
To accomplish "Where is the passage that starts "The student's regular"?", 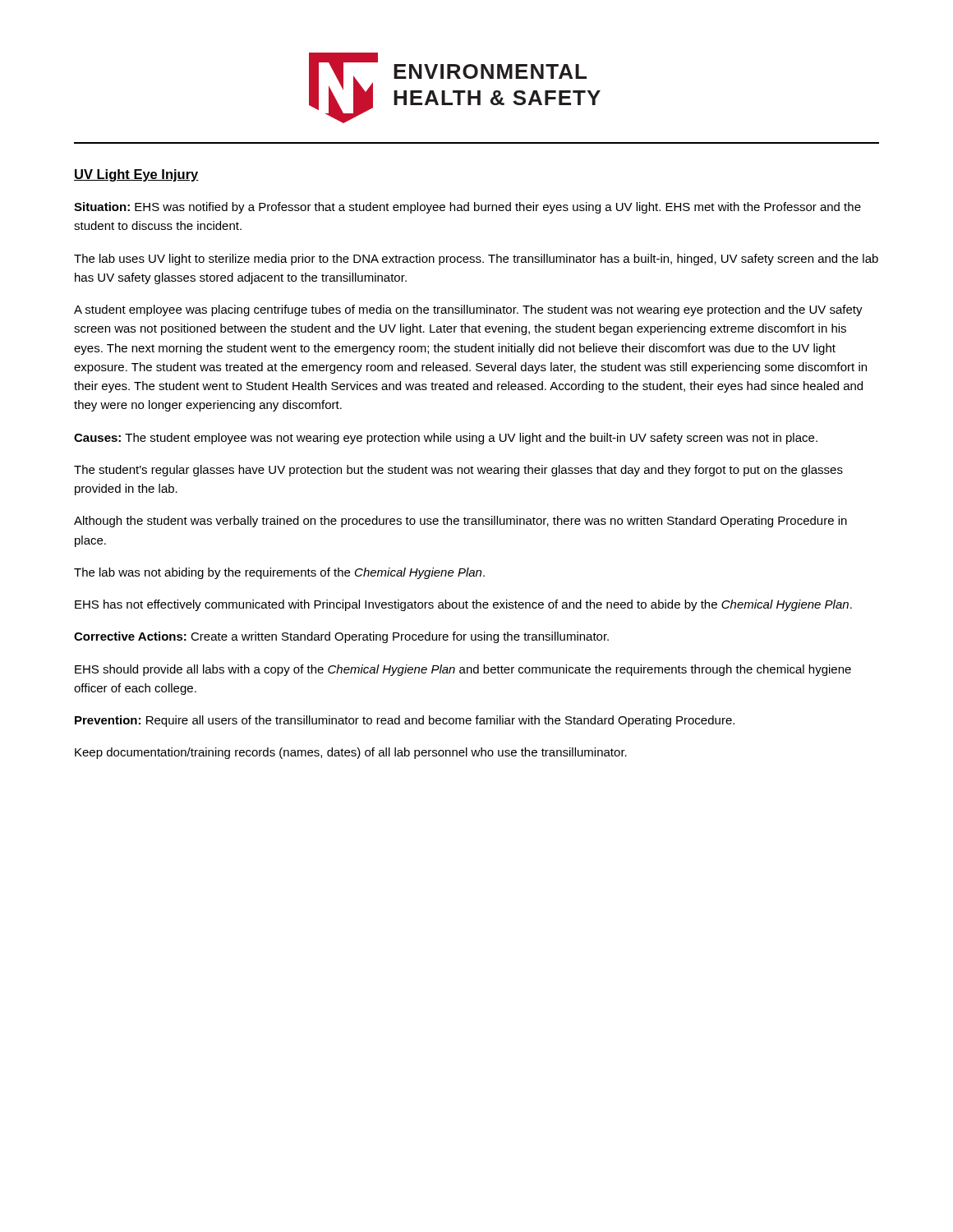I will 458,479.
